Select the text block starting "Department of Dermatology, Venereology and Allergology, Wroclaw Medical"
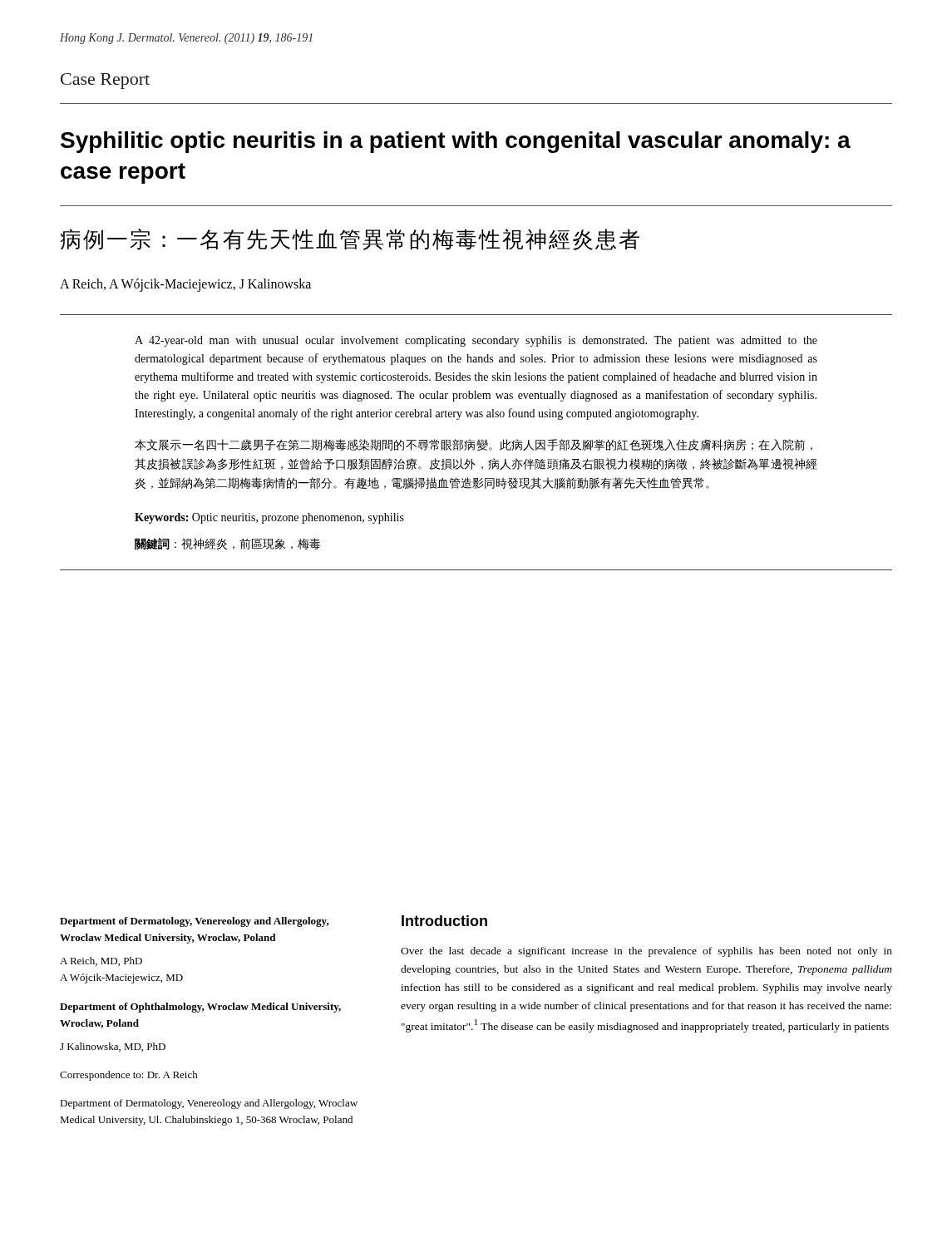Screen dimensions: 1247x952 210,1021
